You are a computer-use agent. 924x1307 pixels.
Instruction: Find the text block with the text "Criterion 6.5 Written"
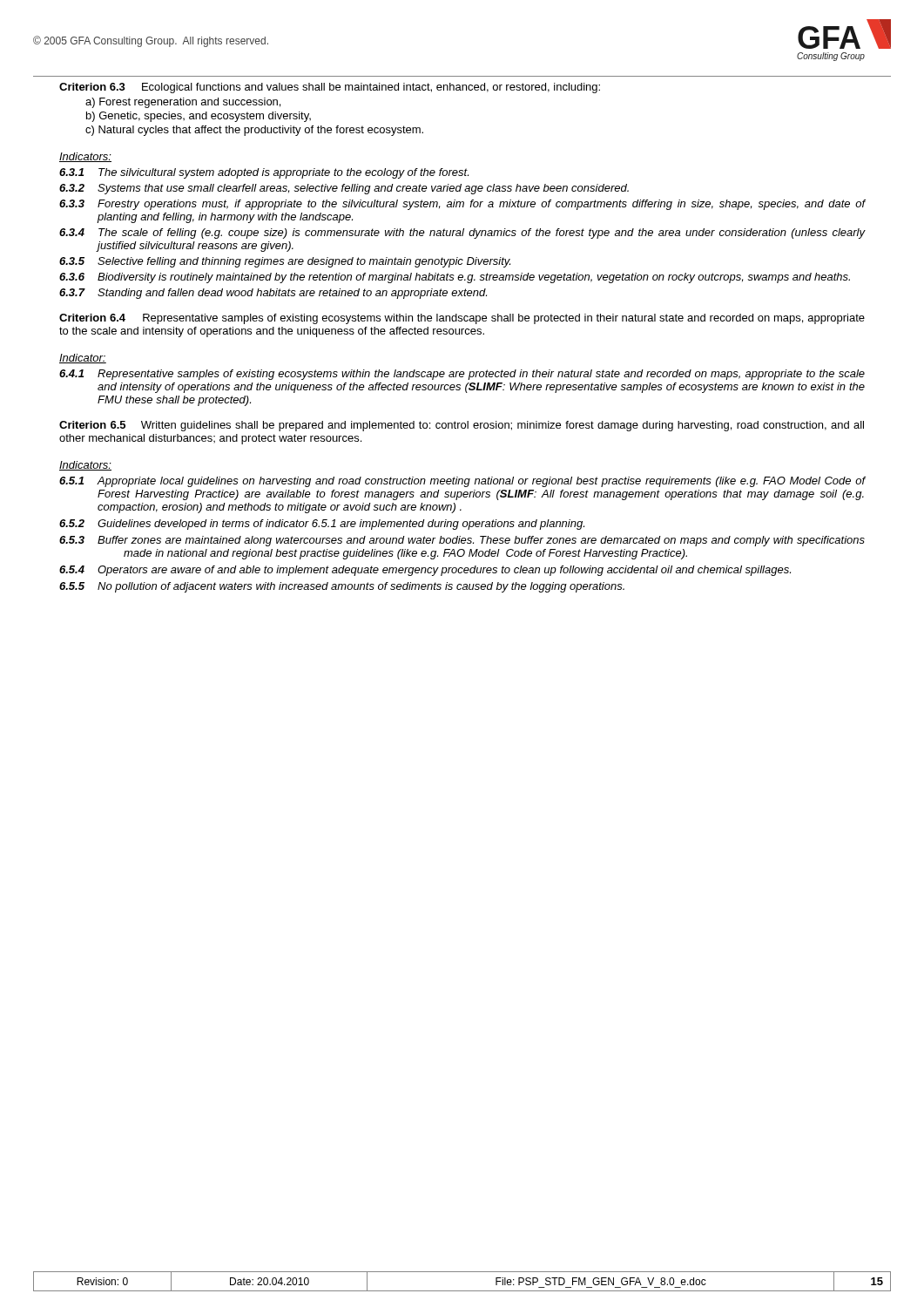(462, 431)
